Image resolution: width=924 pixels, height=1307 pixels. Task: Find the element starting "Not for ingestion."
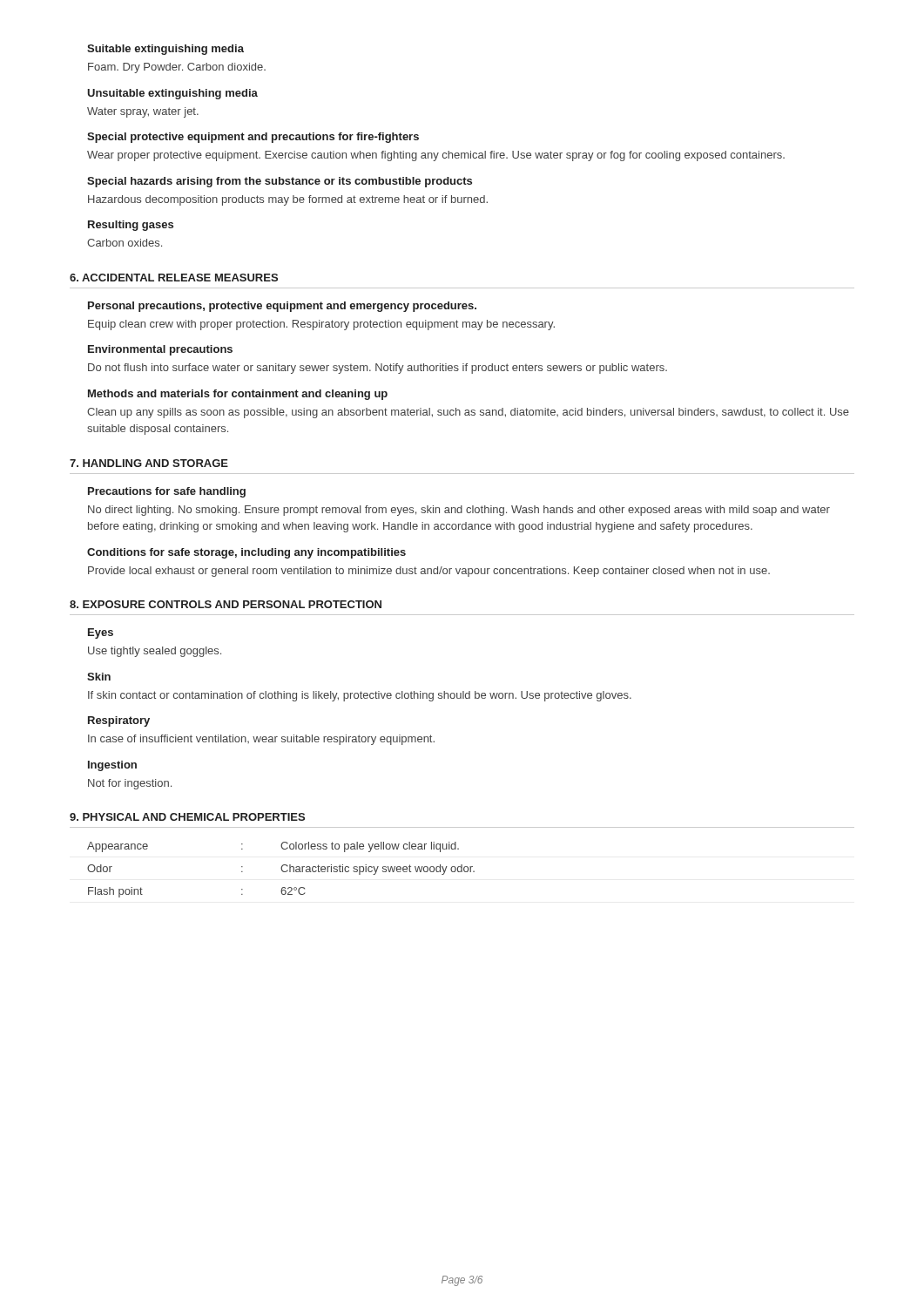[130, 783]
